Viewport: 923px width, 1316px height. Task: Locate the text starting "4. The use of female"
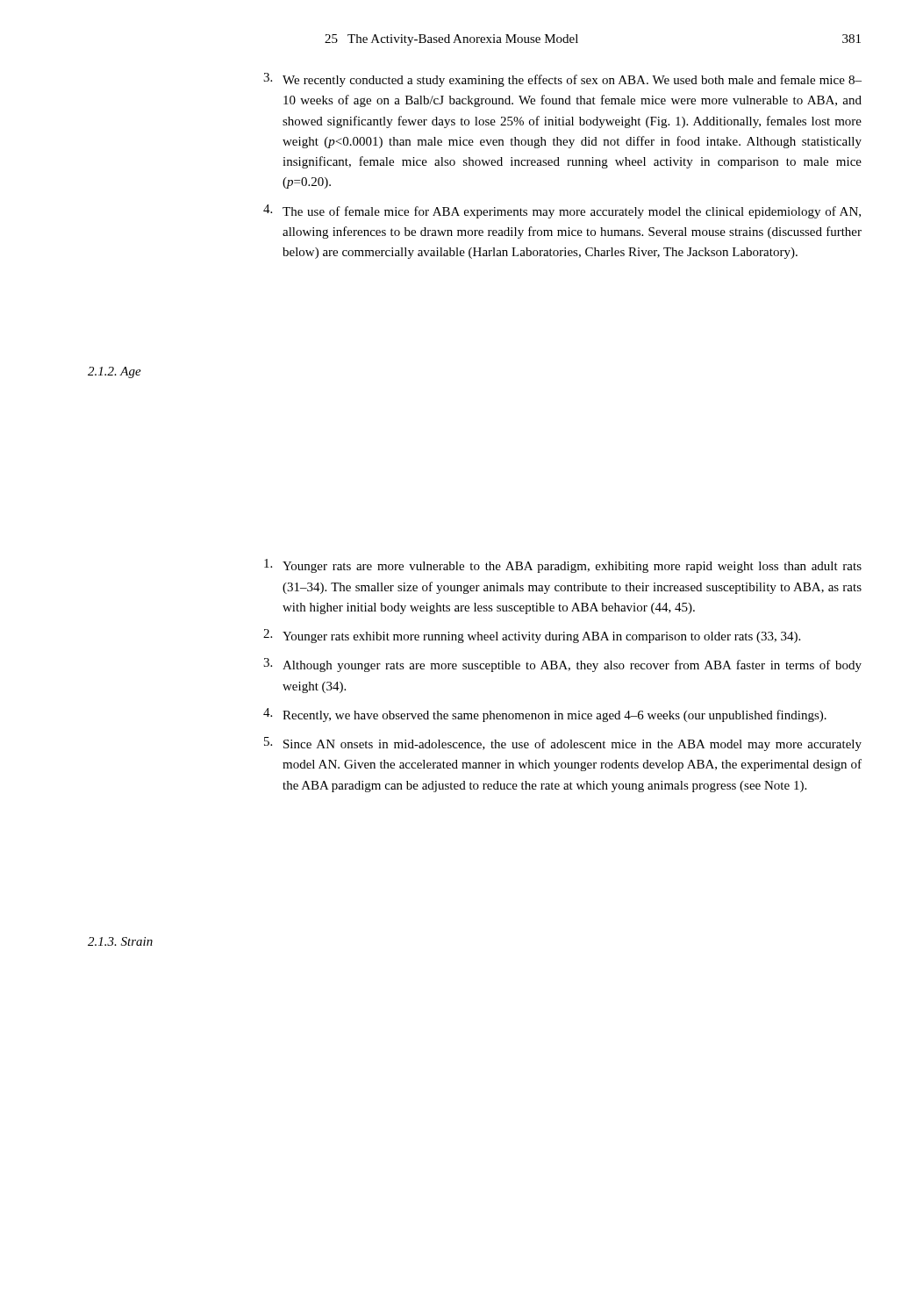tap(562, 232)
